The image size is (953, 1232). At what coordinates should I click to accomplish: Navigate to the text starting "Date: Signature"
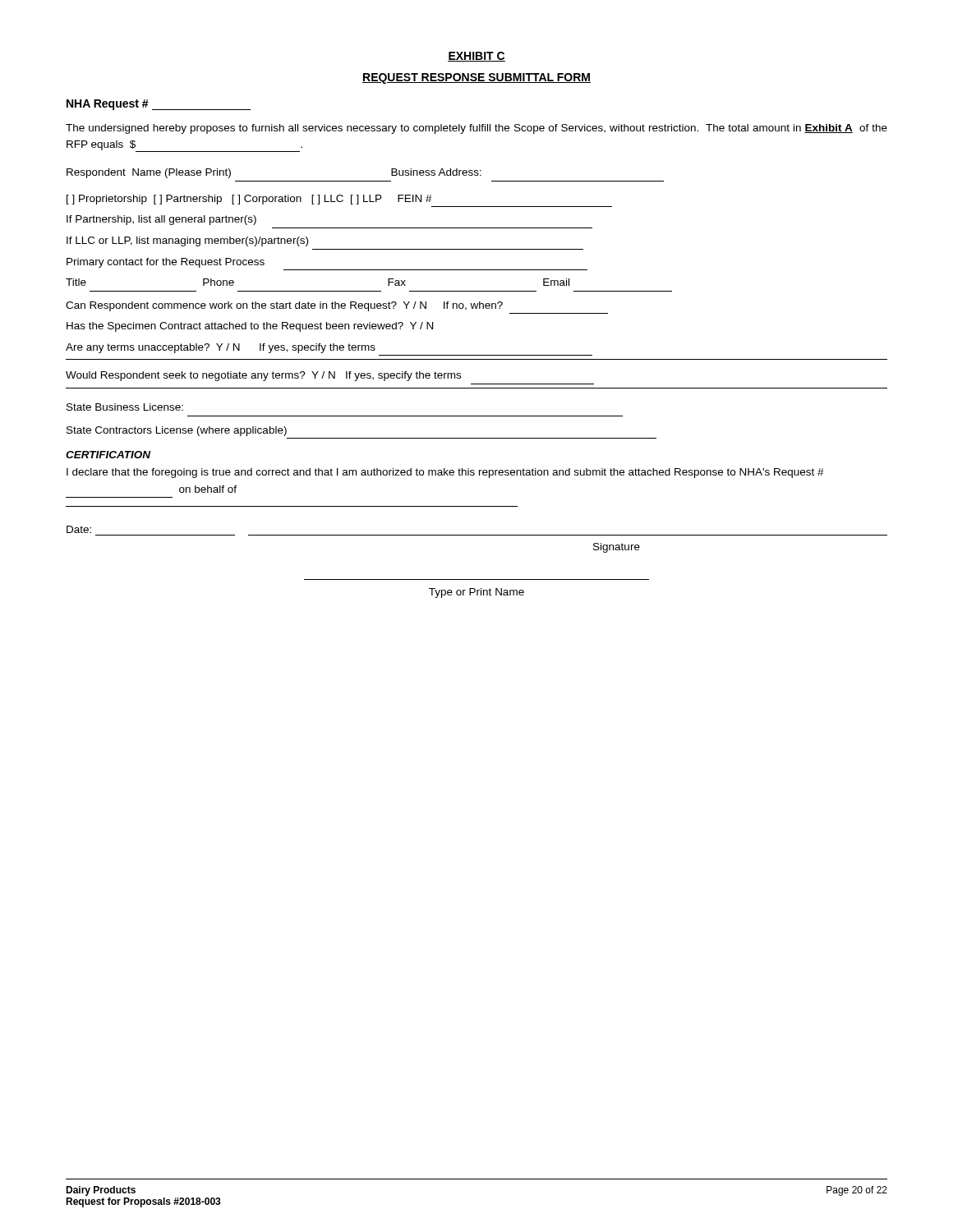476,538
